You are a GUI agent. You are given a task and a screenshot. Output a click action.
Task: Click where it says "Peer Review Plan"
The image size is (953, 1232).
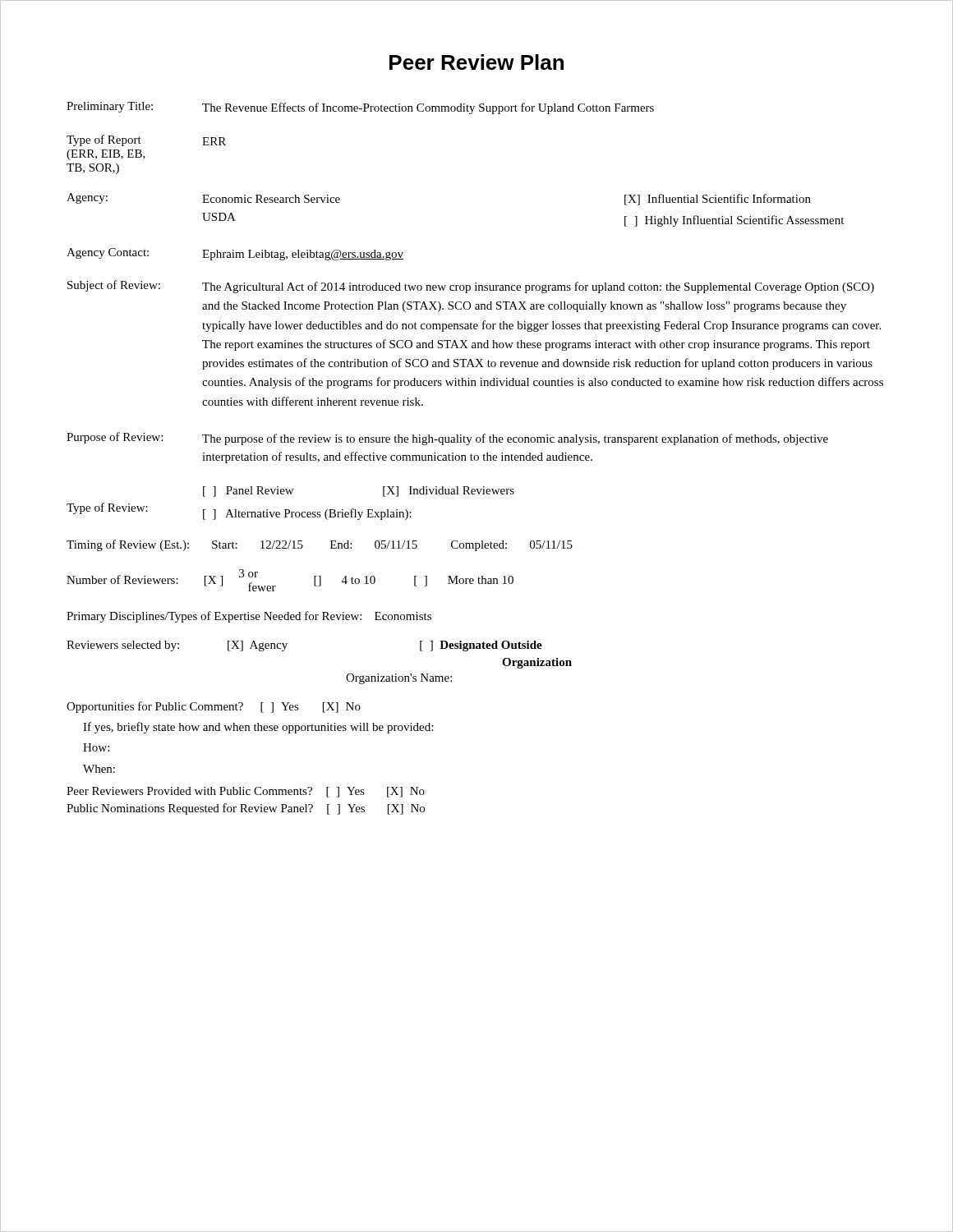pos(476,62)
